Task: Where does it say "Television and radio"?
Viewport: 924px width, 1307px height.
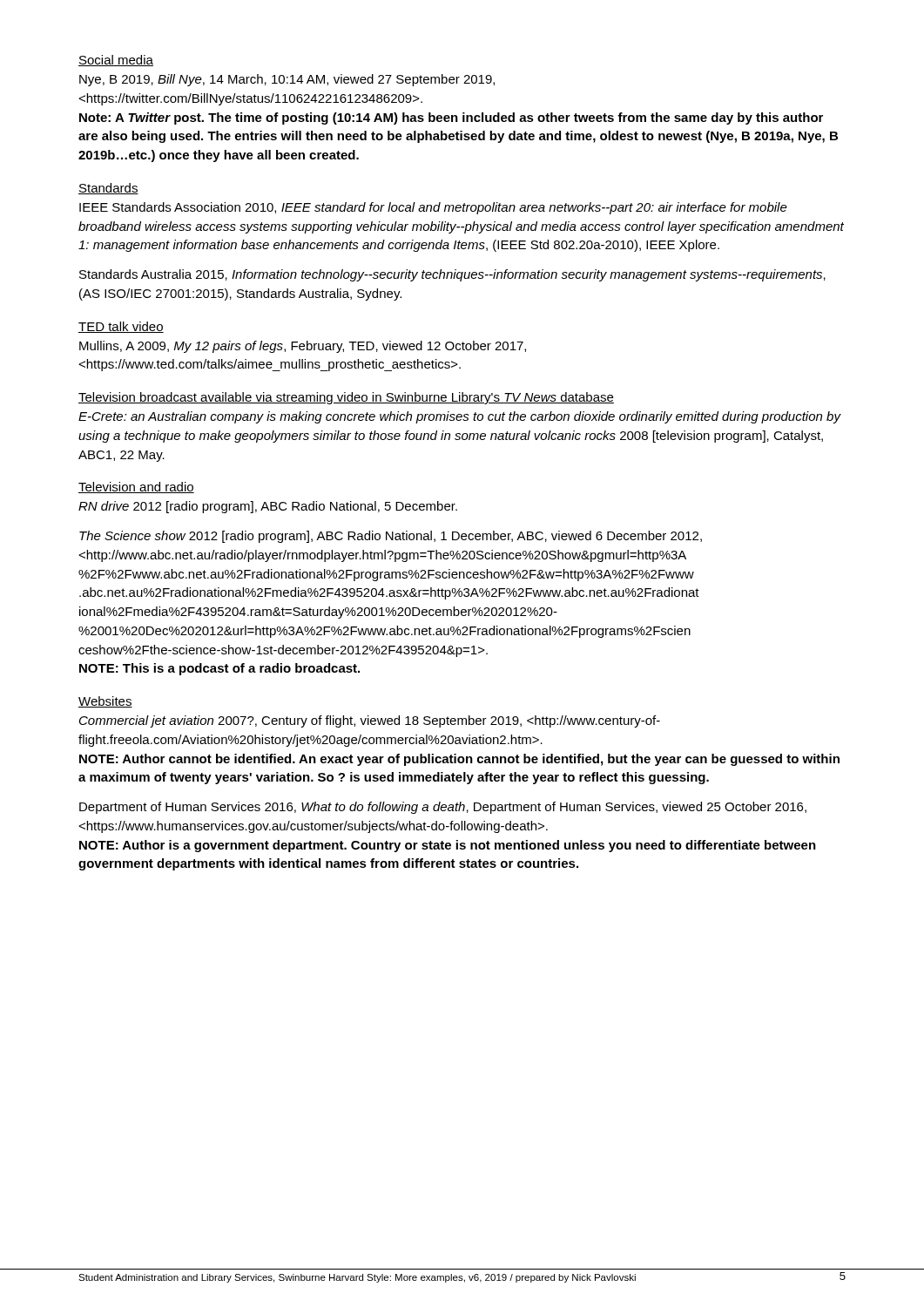Action: (x=136, y=487)
